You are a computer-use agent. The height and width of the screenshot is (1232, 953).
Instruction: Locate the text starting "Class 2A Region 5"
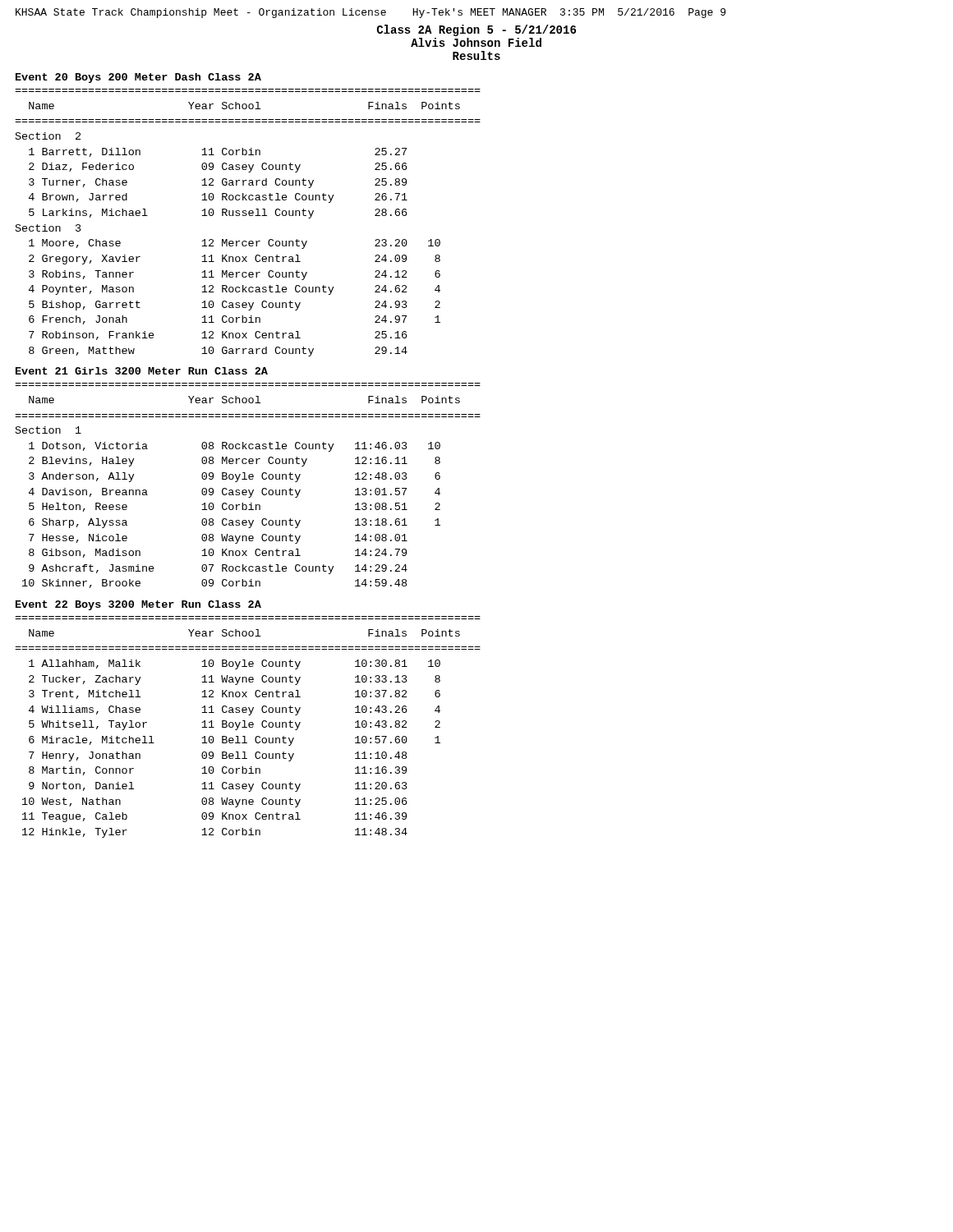[476, 30]
